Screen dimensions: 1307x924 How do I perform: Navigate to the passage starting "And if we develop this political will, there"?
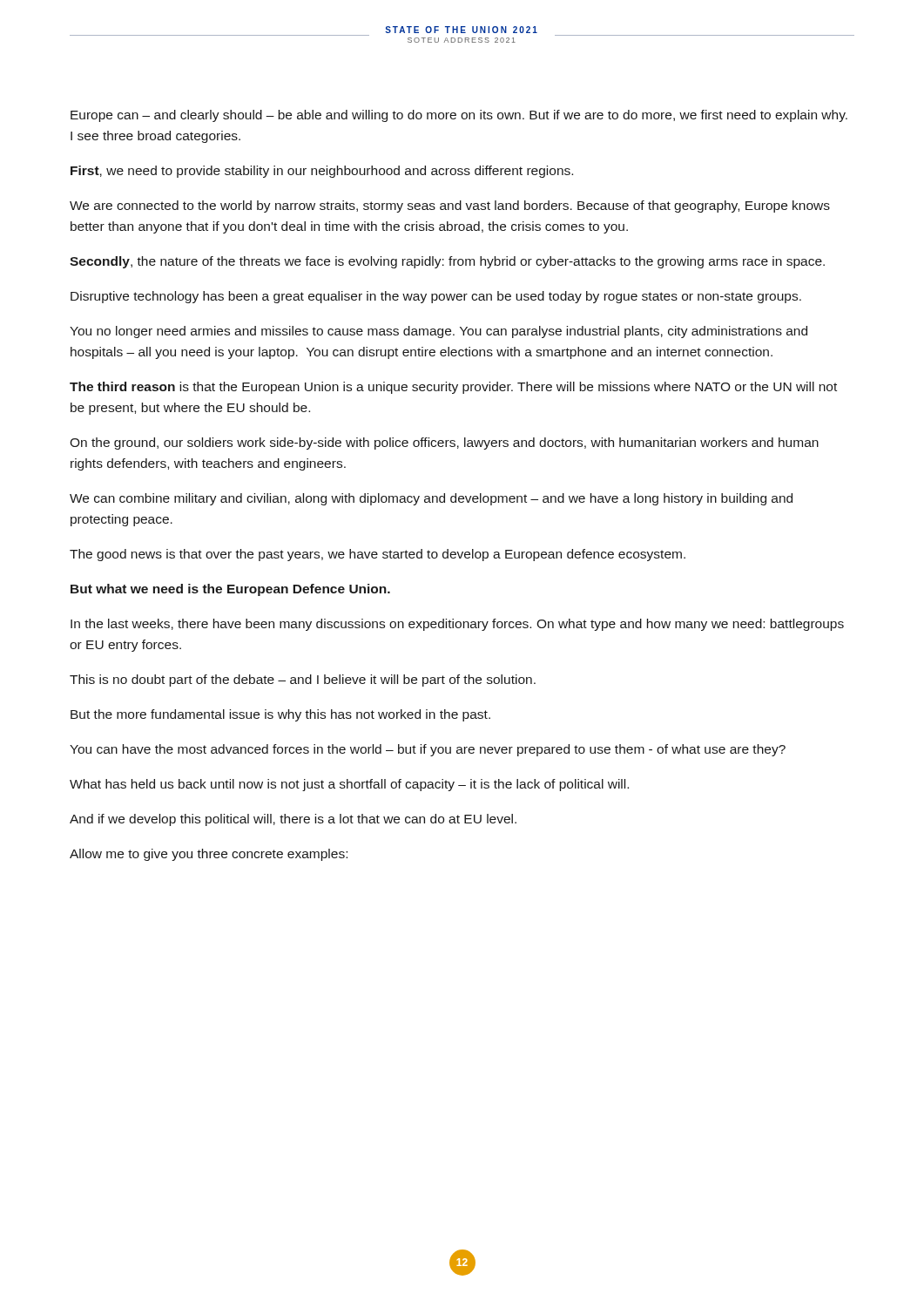(x=294, y=819)
